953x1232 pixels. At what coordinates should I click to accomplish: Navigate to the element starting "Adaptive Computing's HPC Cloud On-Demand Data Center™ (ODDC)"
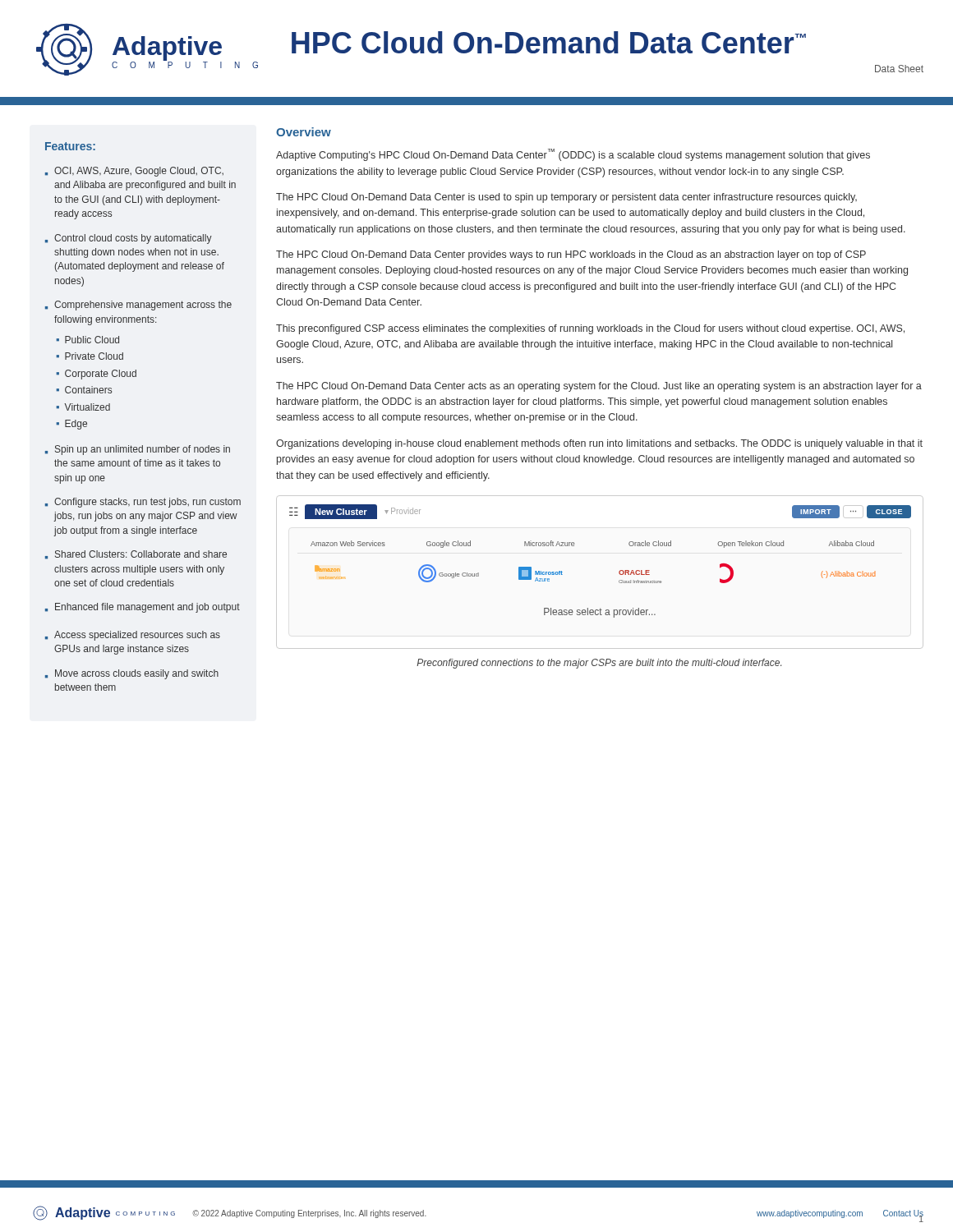click(x=573, y=162)
